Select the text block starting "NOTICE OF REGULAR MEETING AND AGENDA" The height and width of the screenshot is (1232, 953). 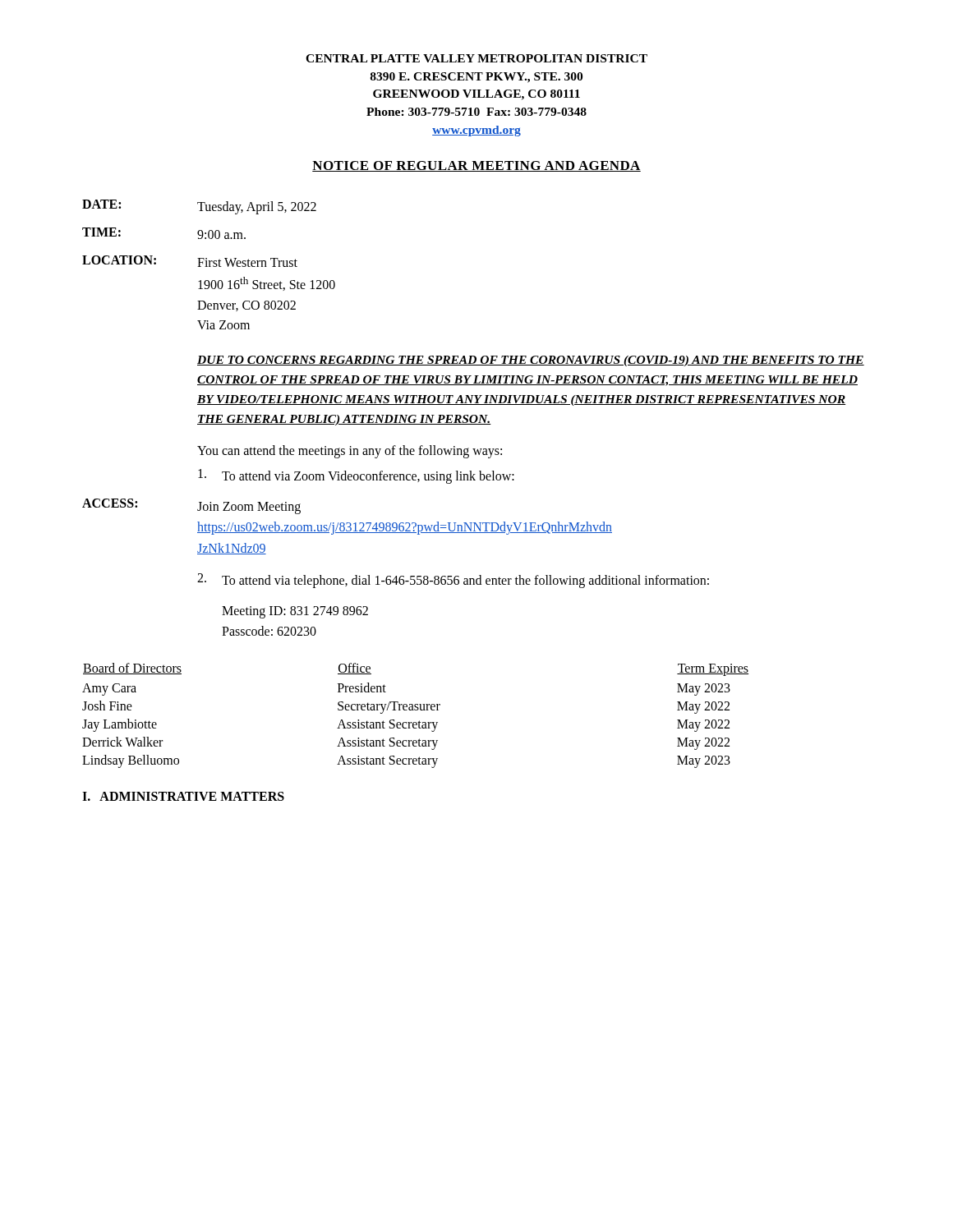(476, 166)
